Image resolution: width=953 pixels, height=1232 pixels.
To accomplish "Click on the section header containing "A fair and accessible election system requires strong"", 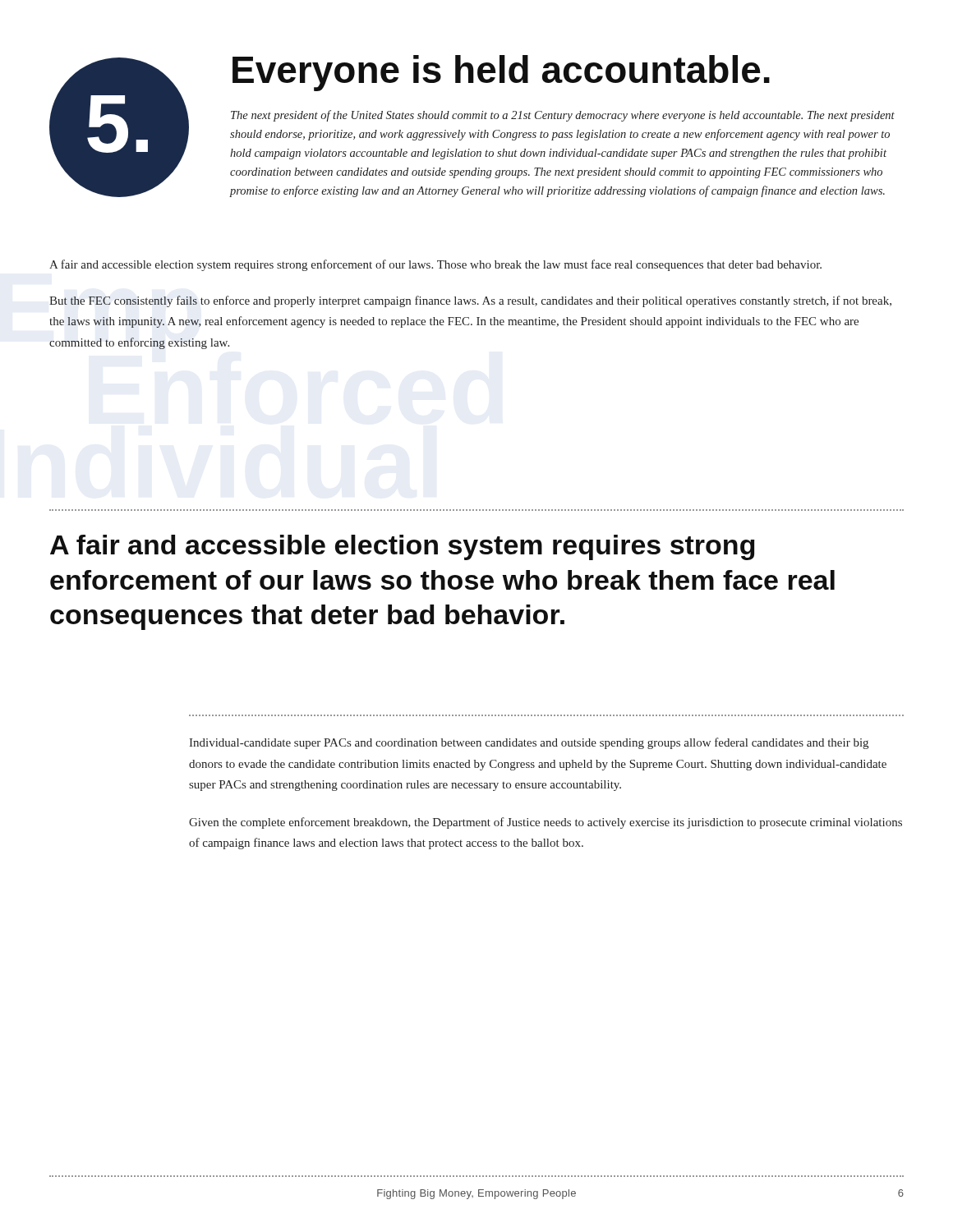I will pos(443,579).
